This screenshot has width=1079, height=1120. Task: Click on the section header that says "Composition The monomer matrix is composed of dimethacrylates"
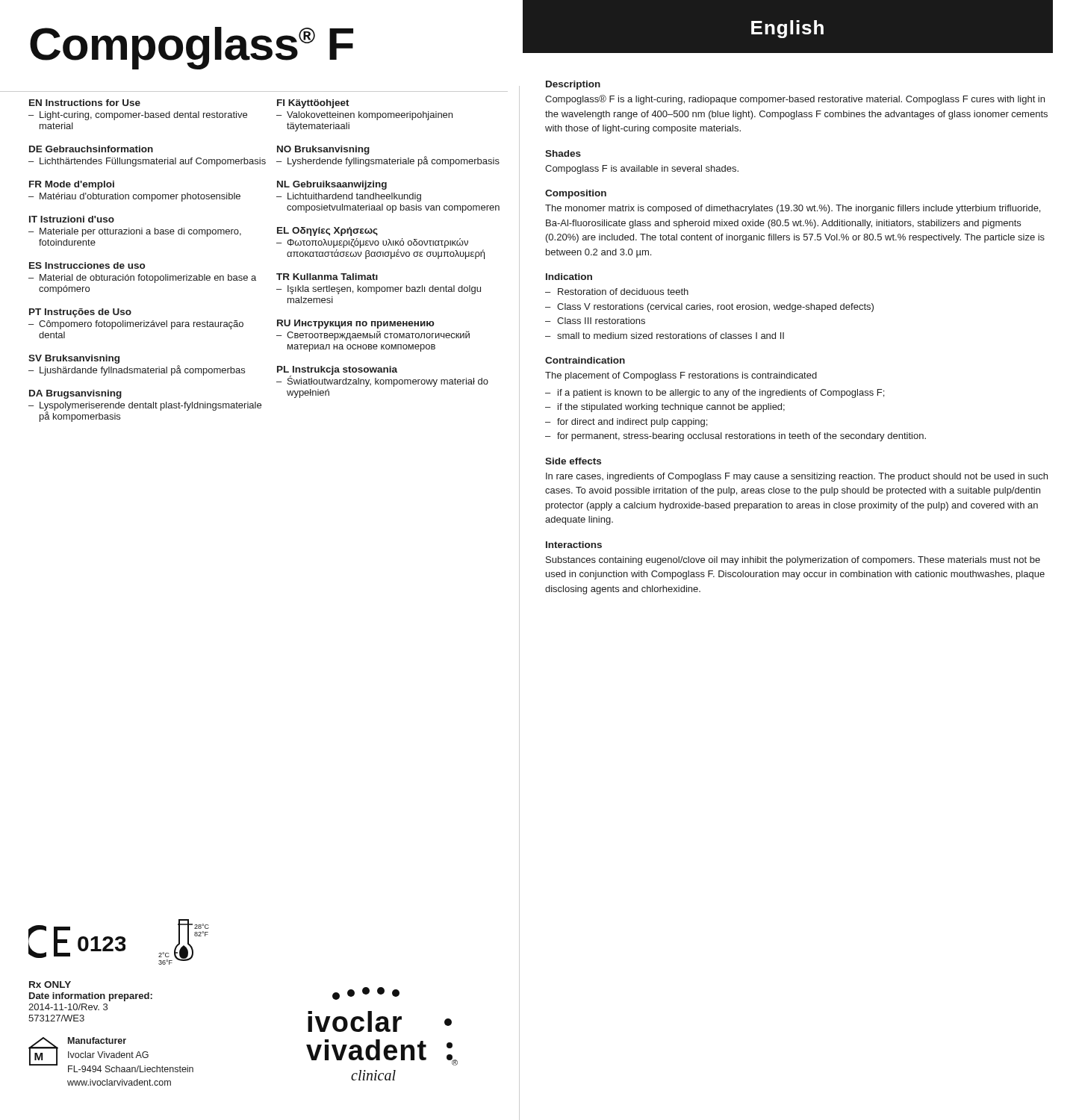click(x=799, y=223)
